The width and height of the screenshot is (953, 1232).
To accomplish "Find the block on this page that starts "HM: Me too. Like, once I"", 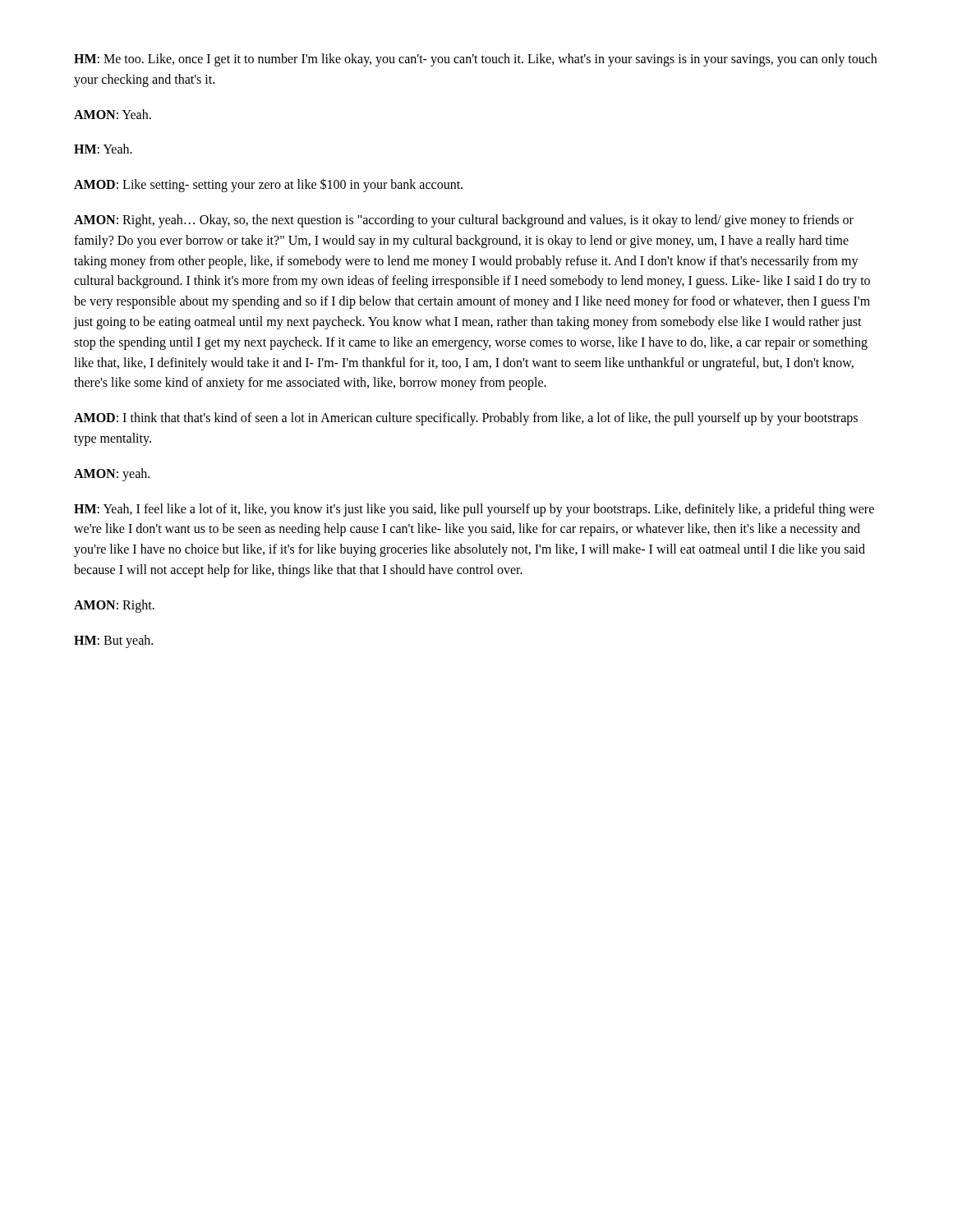I will click(x=476, y=69).
